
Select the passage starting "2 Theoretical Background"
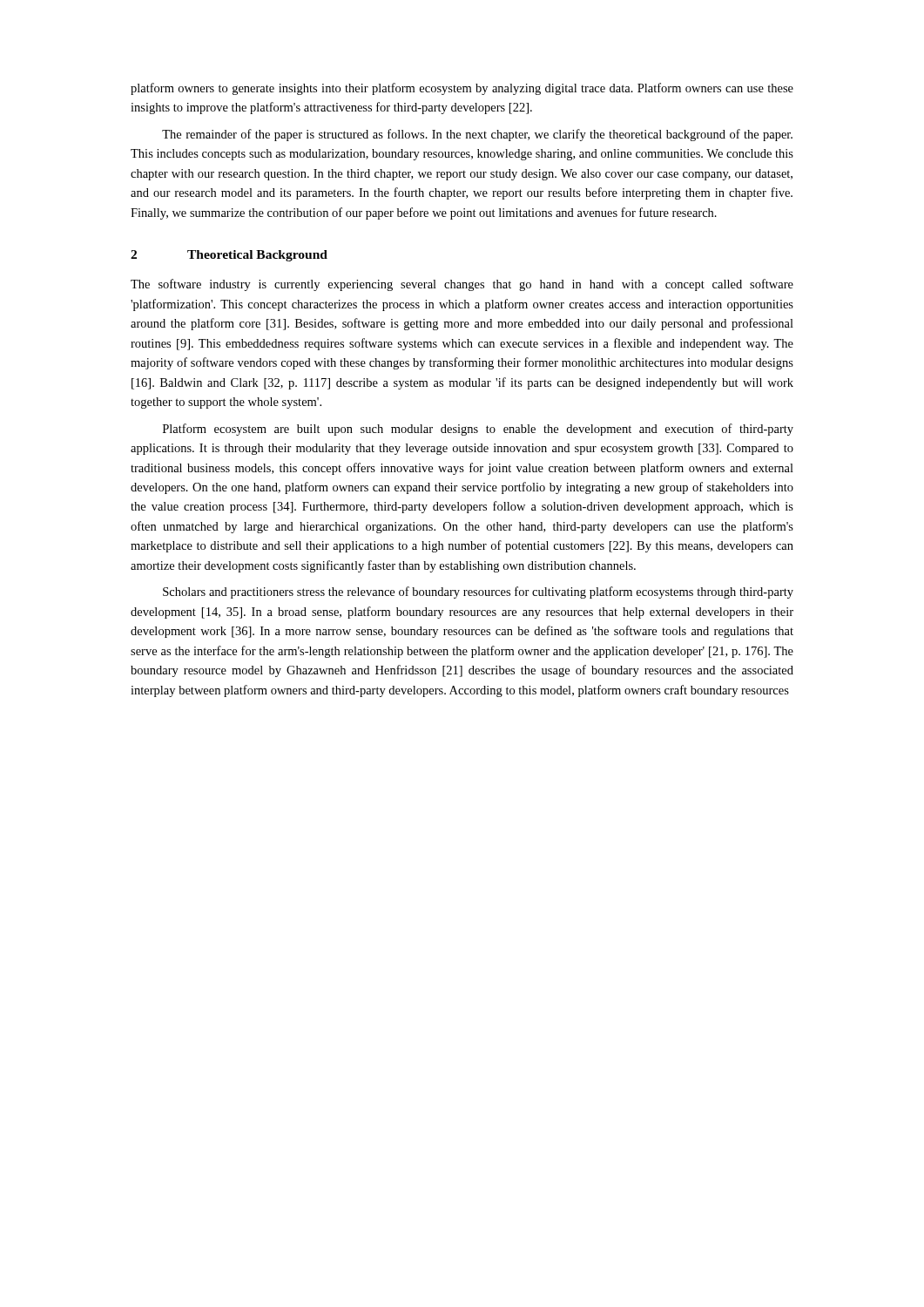[229, 255]
